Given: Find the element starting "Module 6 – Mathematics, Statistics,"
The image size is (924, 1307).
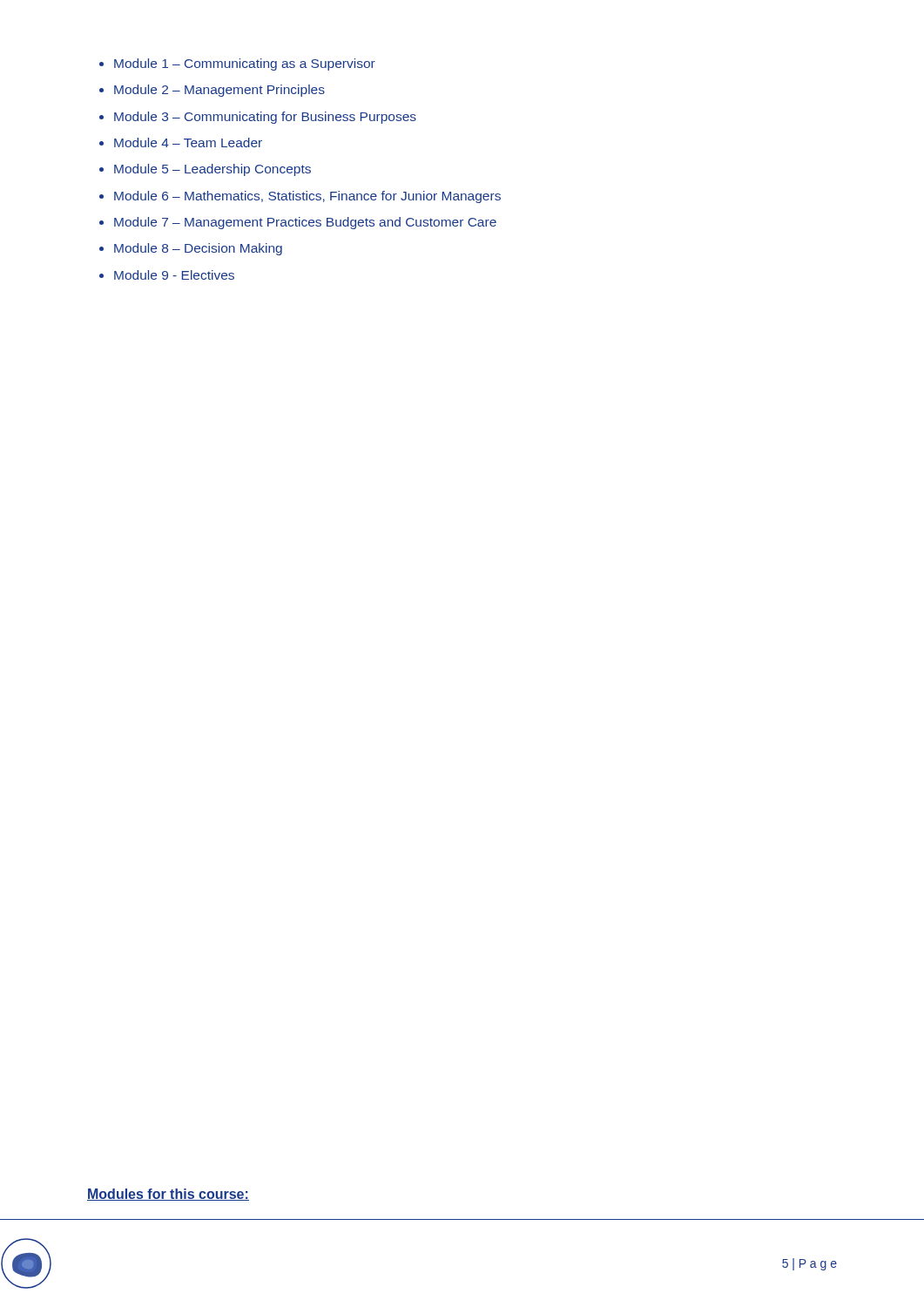Looking at the screenshot, I should [307, 195].
